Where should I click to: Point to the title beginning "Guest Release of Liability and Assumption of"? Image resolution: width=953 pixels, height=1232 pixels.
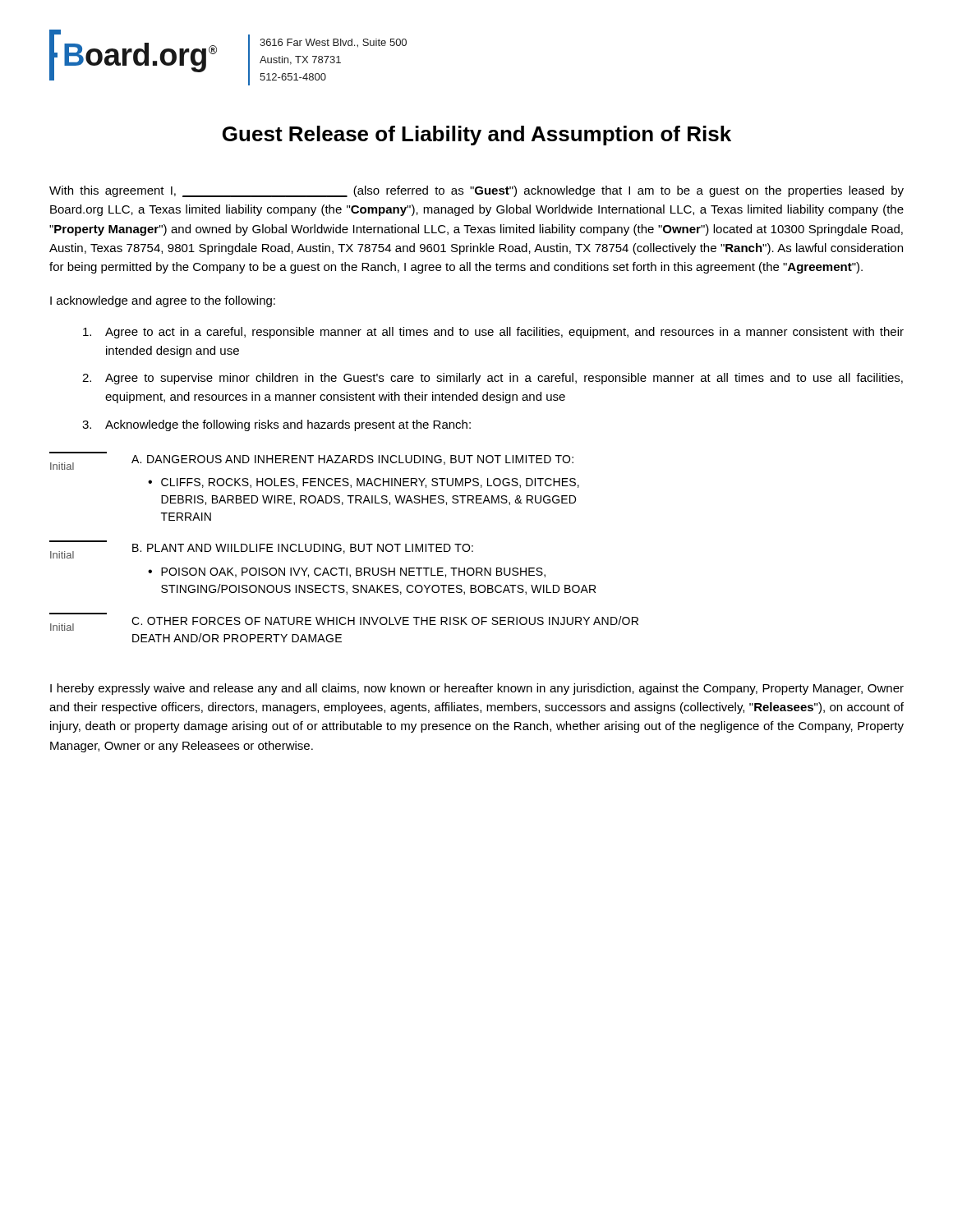coord(476,134)
